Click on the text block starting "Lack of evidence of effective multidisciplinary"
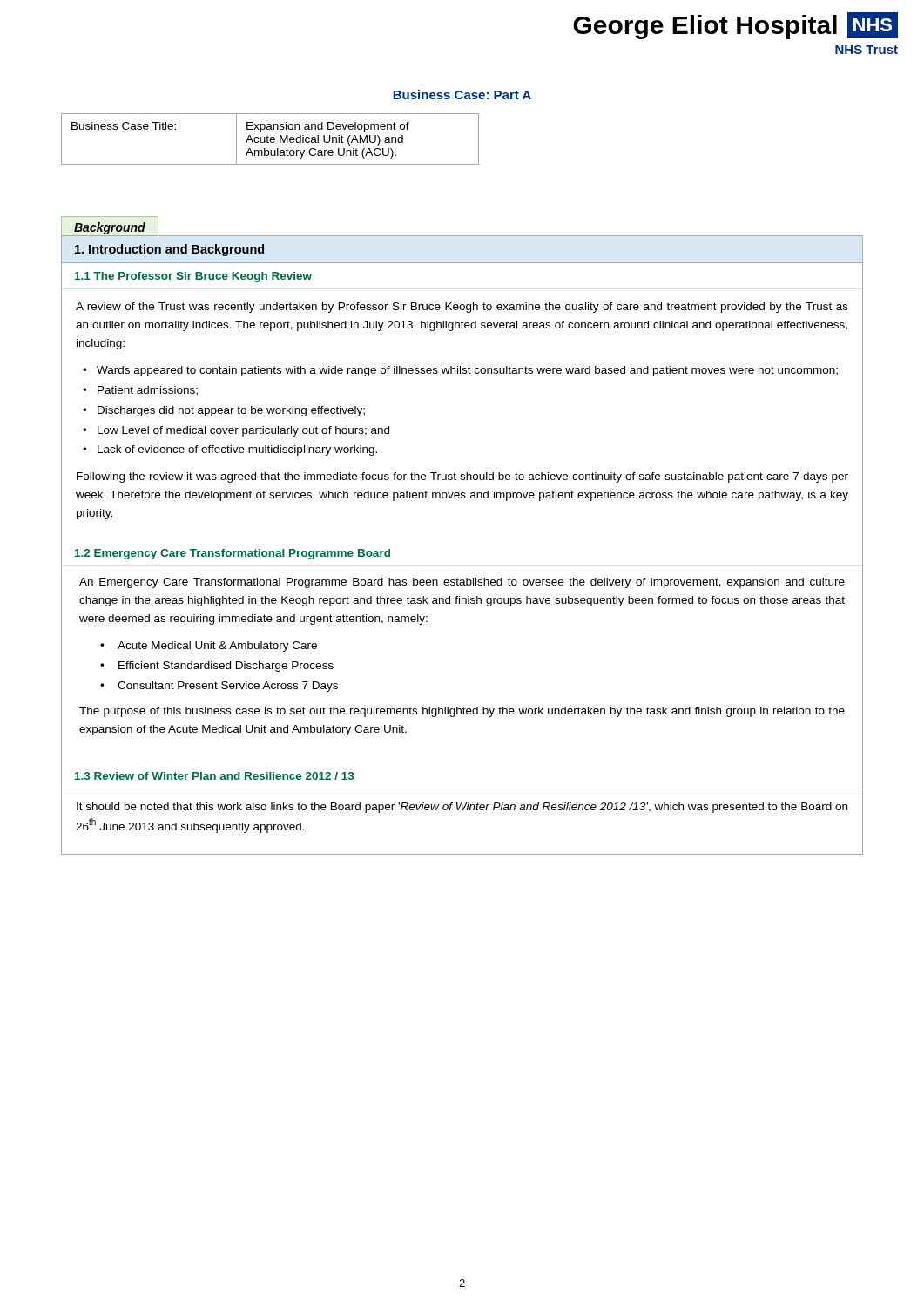This screenshot has width=924, height=1307. point(237,450)
